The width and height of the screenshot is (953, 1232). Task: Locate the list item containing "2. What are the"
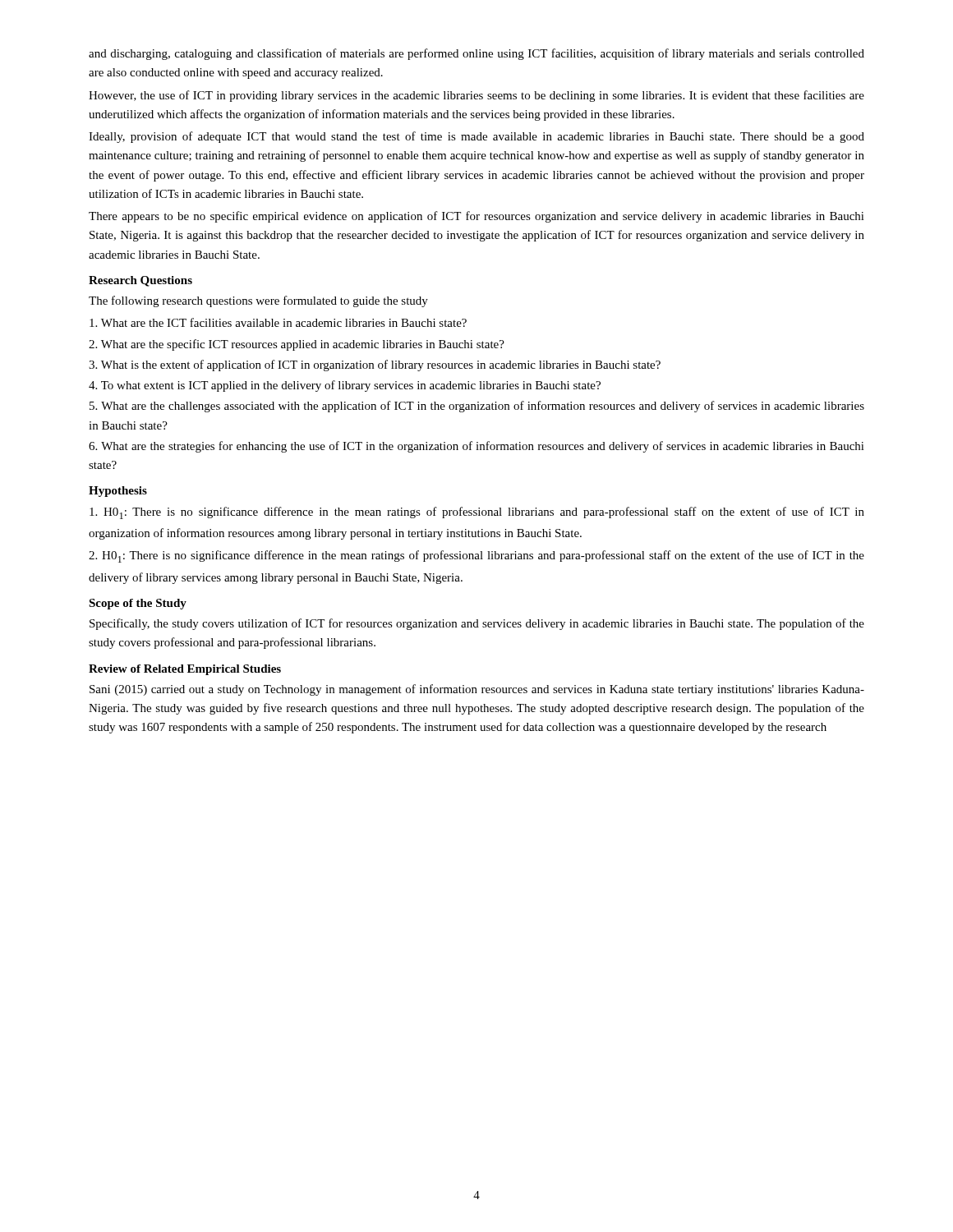coord(476,344)
